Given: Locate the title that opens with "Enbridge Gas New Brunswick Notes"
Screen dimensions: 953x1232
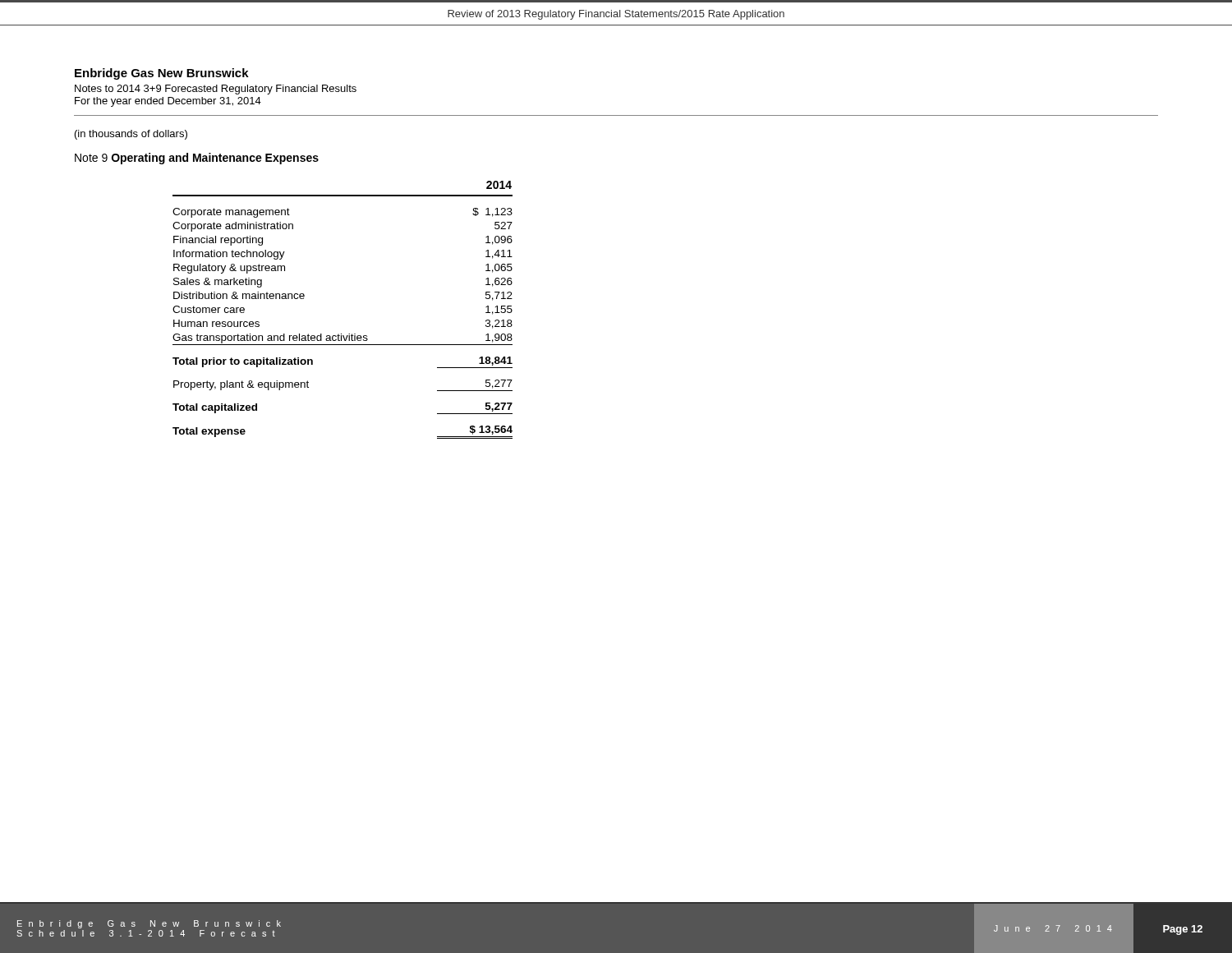Looking at the screenshot, I should coord(162,74).
